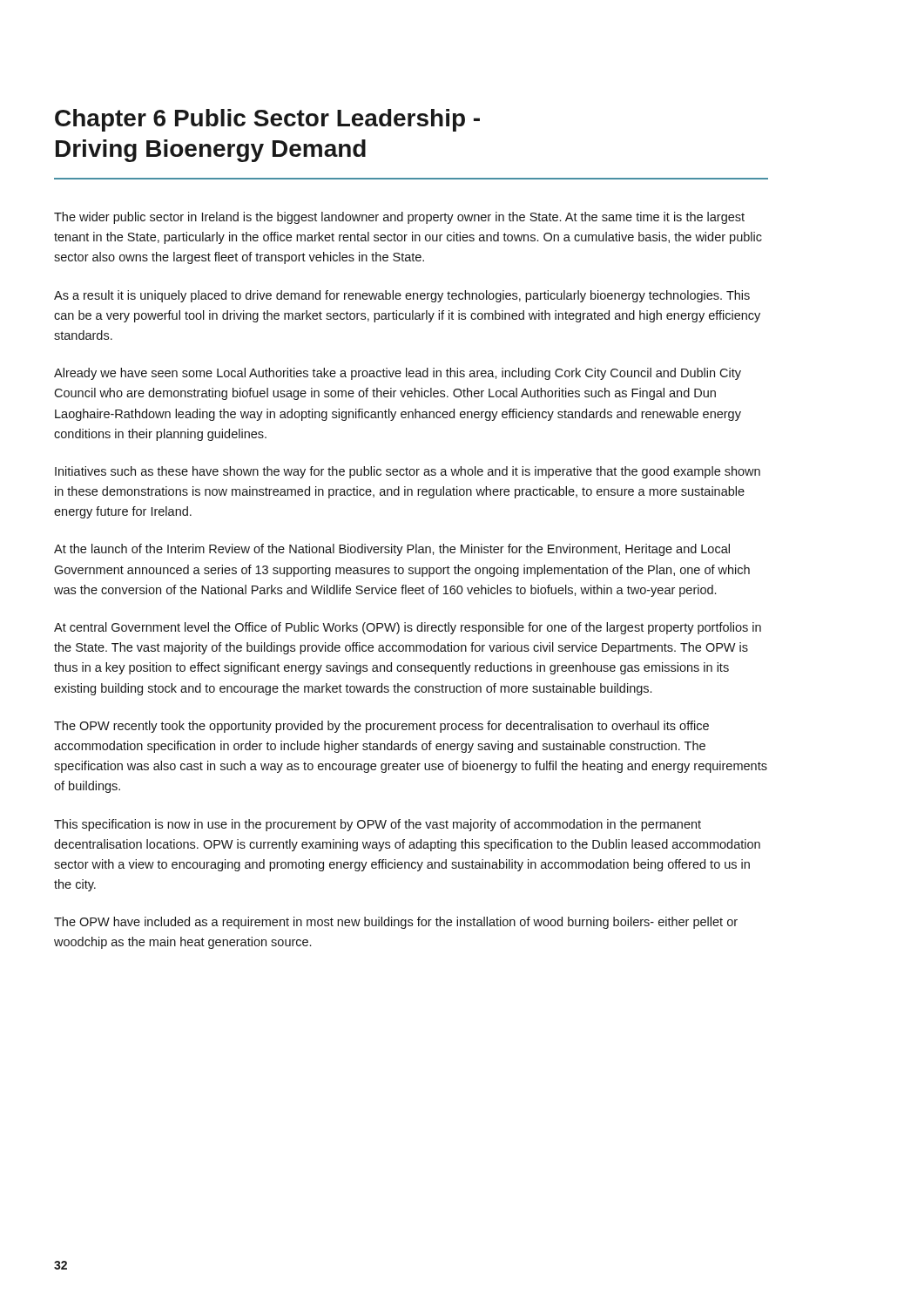Locate the text block starting "Initiatives such as these"
924x1307 pixels.
[411, 492]
